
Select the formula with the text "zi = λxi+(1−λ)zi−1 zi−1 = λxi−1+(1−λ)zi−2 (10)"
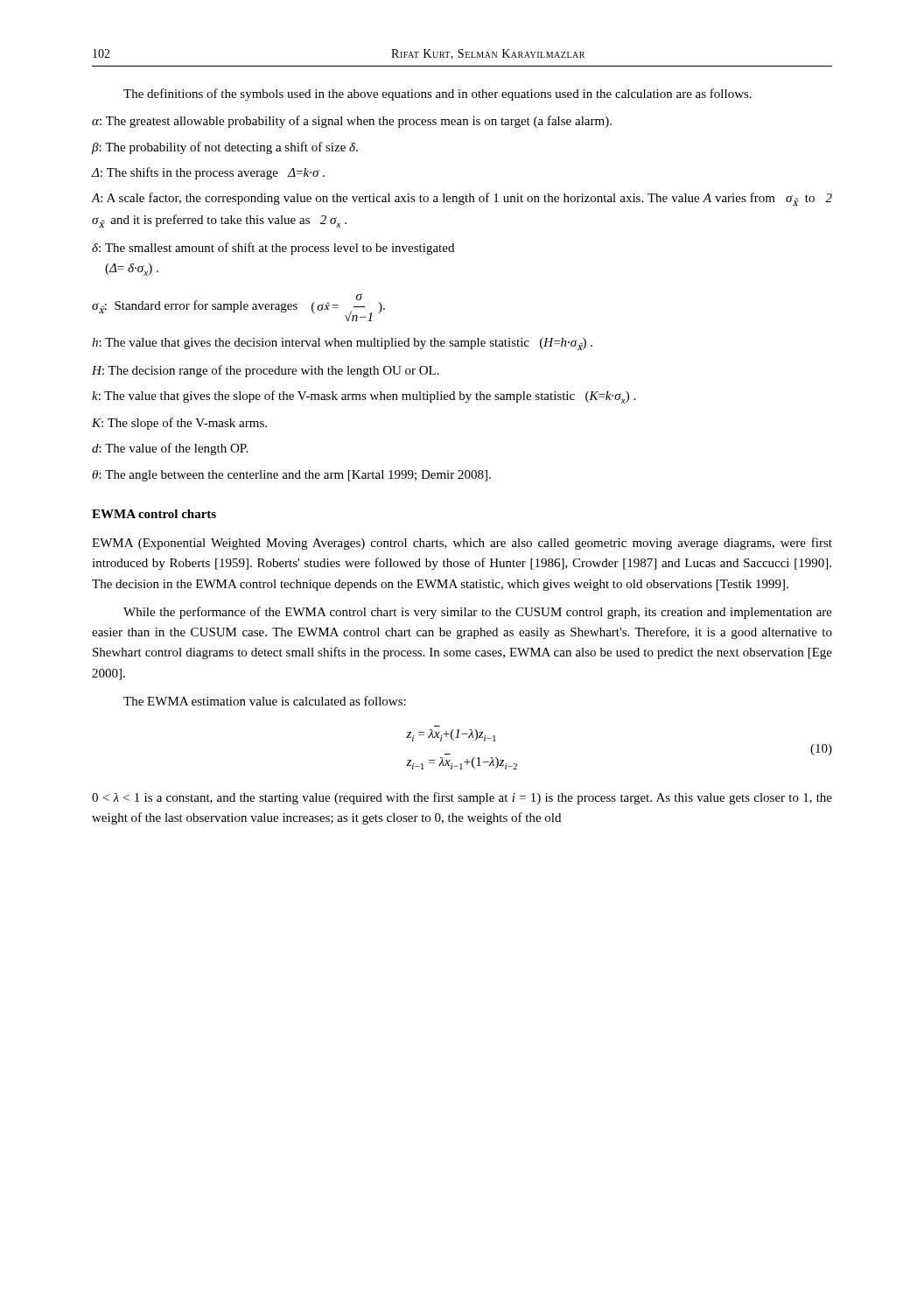pos(451,735)
